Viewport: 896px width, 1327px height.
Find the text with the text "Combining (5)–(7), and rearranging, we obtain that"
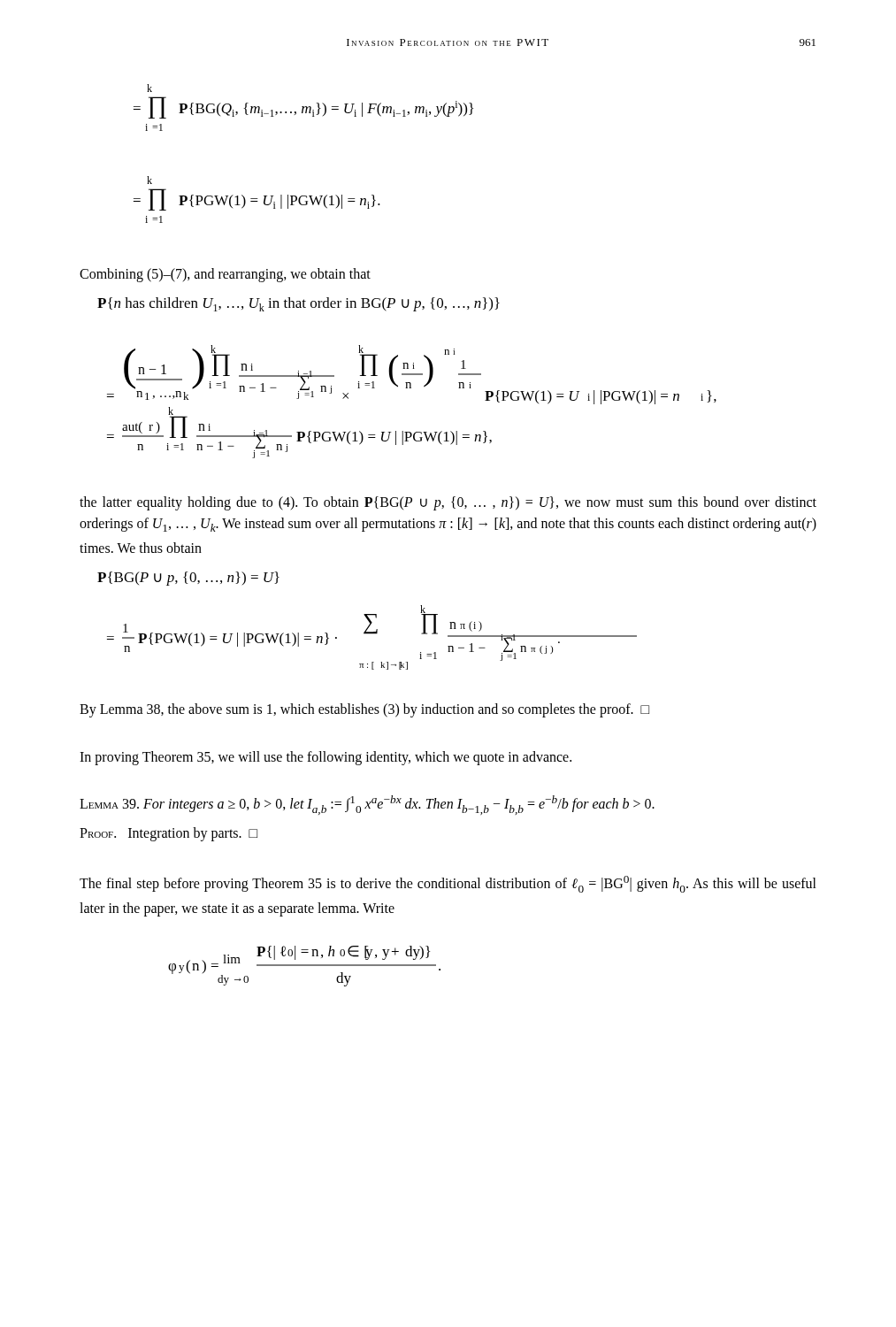225,274
